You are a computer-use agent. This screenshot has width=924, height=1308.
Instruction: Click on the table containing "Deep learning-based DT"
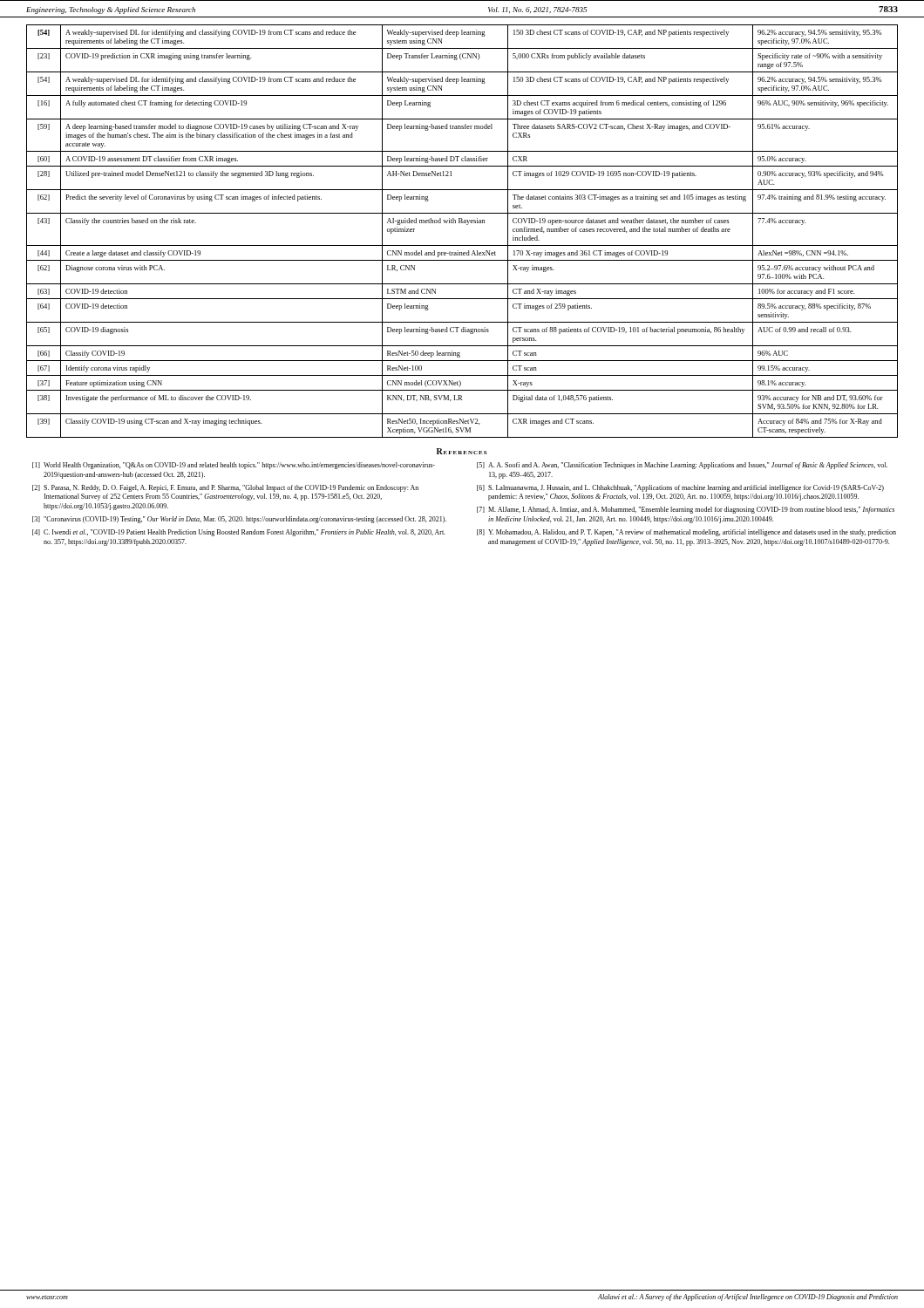pos(462,231)
